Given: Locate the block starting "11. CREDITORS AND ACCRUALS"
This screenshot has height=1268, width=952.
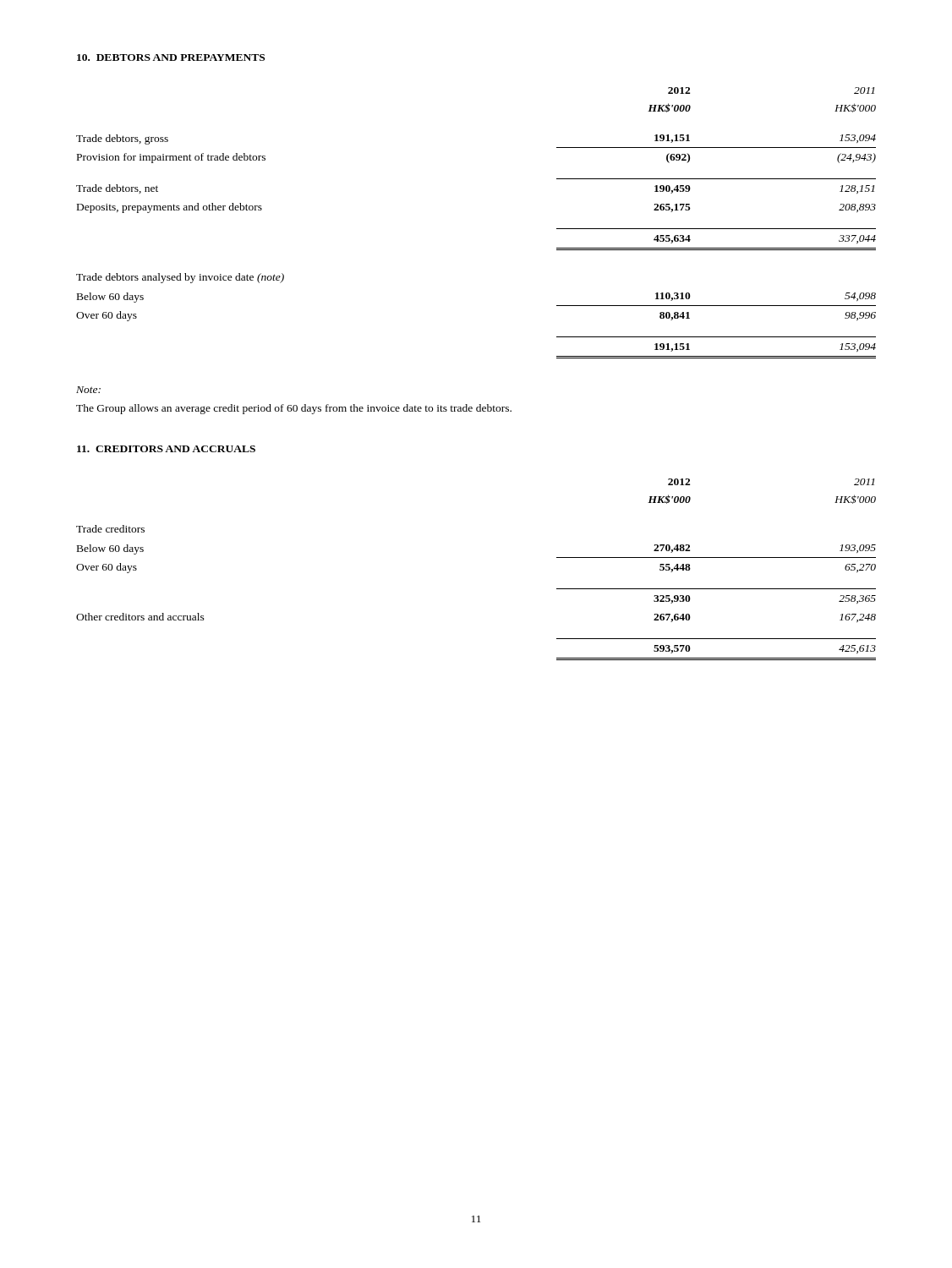Looking at the screenshot, I should (166, 448).
